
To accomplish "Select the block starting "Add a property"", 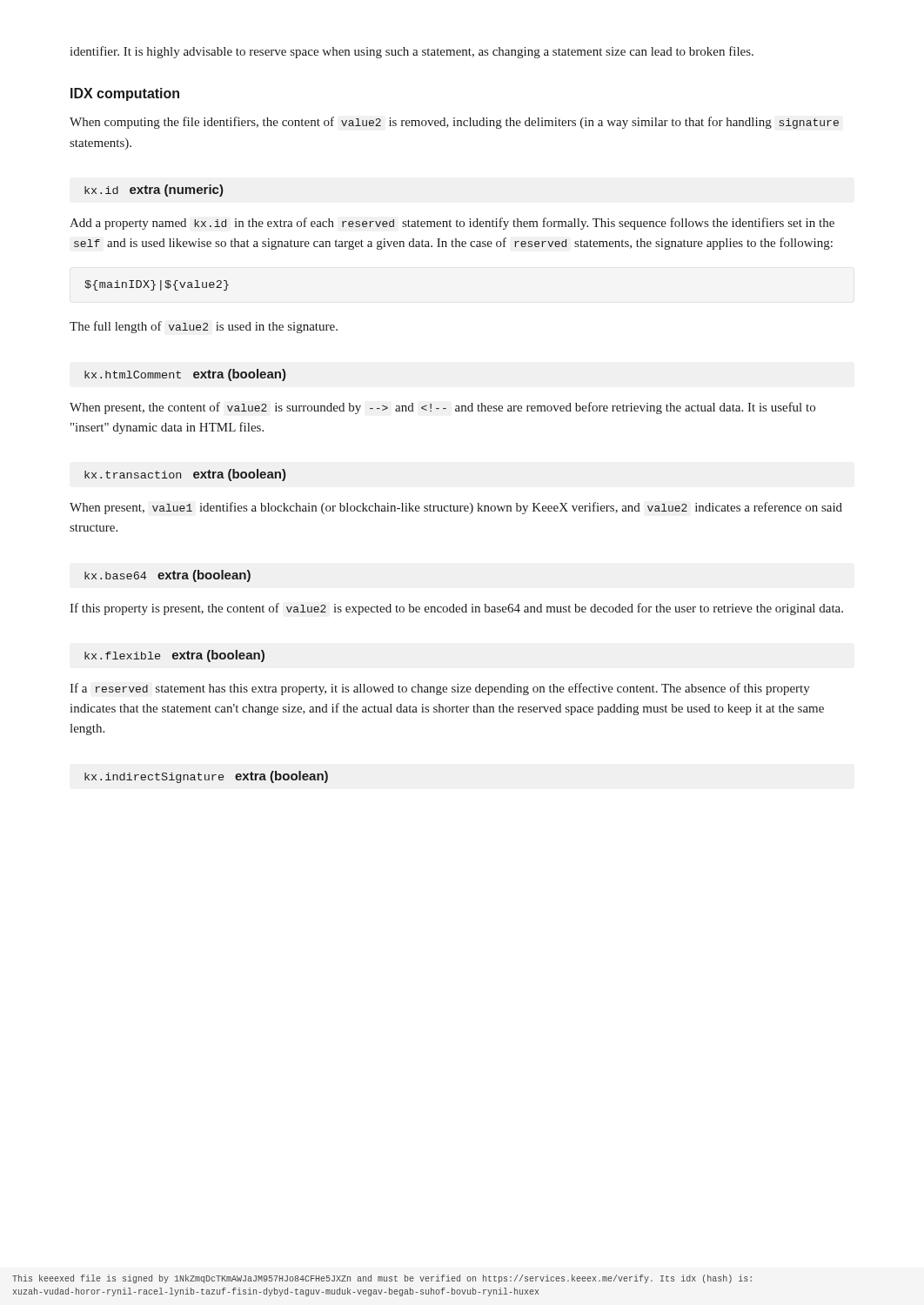I will (x=452, y=234).
